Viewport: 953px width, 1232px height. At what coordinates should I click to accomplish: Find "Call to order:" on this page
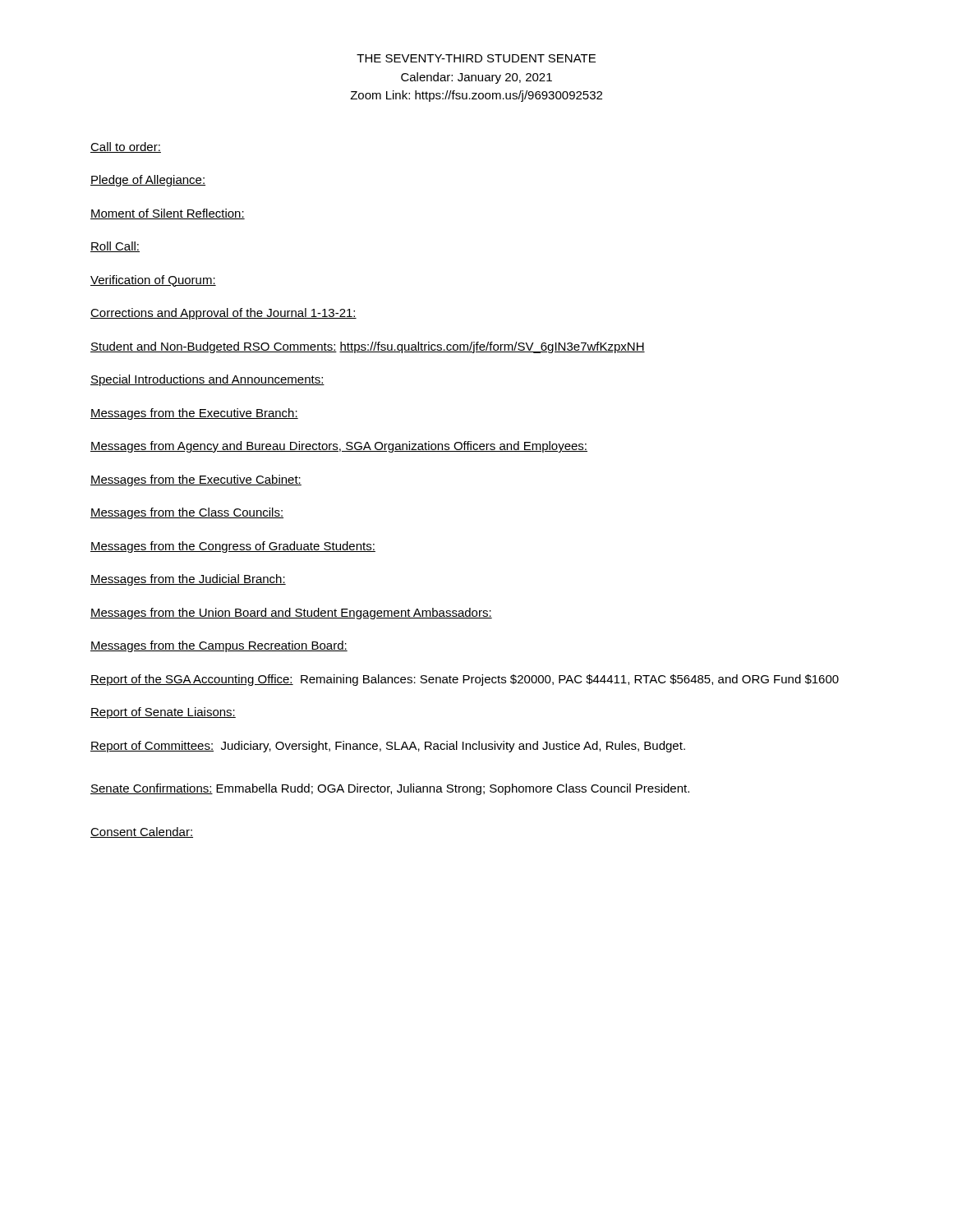[126, 146]
